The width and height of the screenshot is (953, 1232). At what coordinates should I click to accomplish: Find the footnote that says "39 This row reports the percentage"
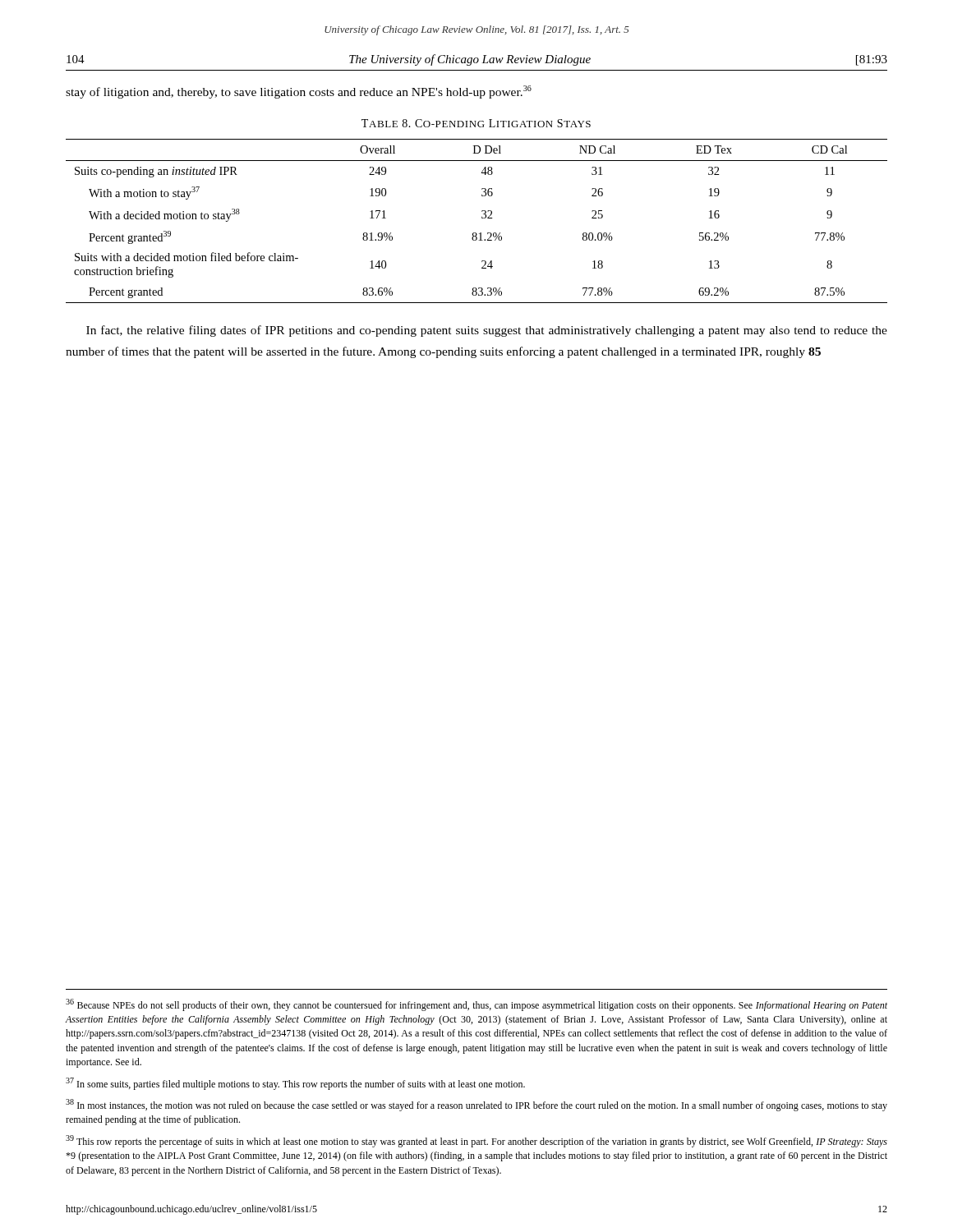point(476,1155)
